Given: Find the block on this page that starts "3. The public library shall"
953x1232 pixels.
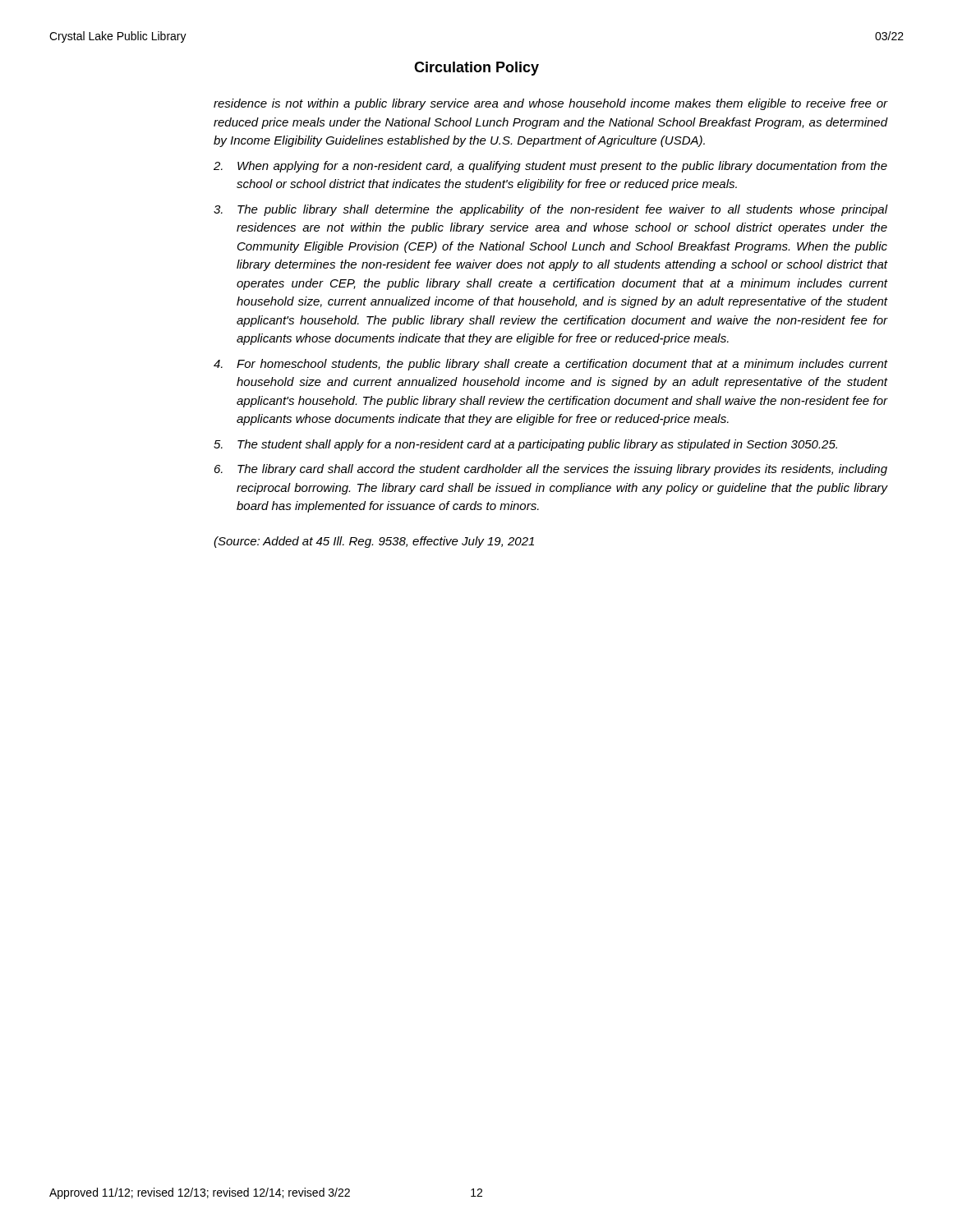Looking at the screenshot, I should pos(550,274).
